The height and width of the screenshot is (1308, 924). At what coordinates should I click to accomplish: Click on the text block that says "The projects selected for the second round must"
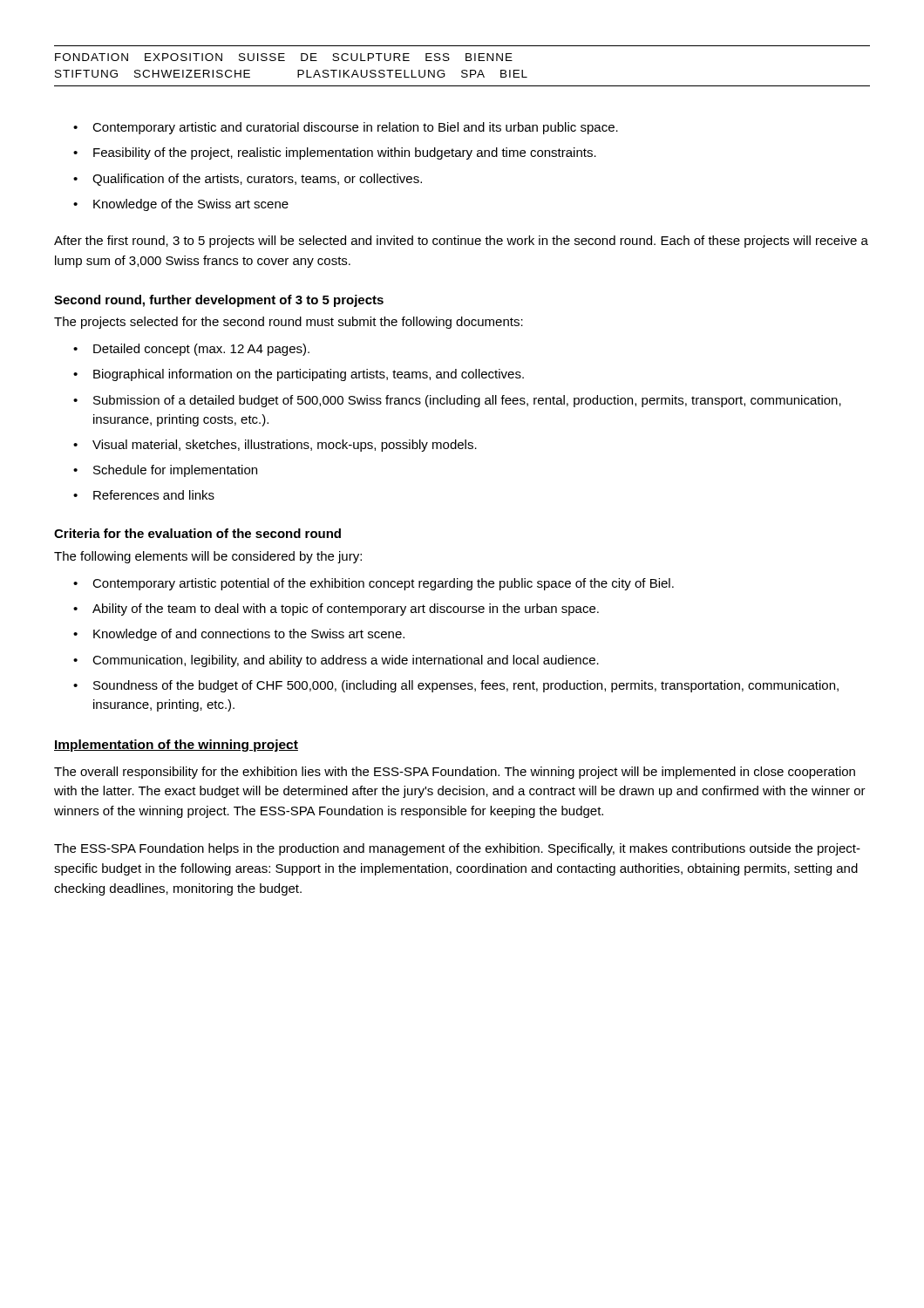(289, 322)
